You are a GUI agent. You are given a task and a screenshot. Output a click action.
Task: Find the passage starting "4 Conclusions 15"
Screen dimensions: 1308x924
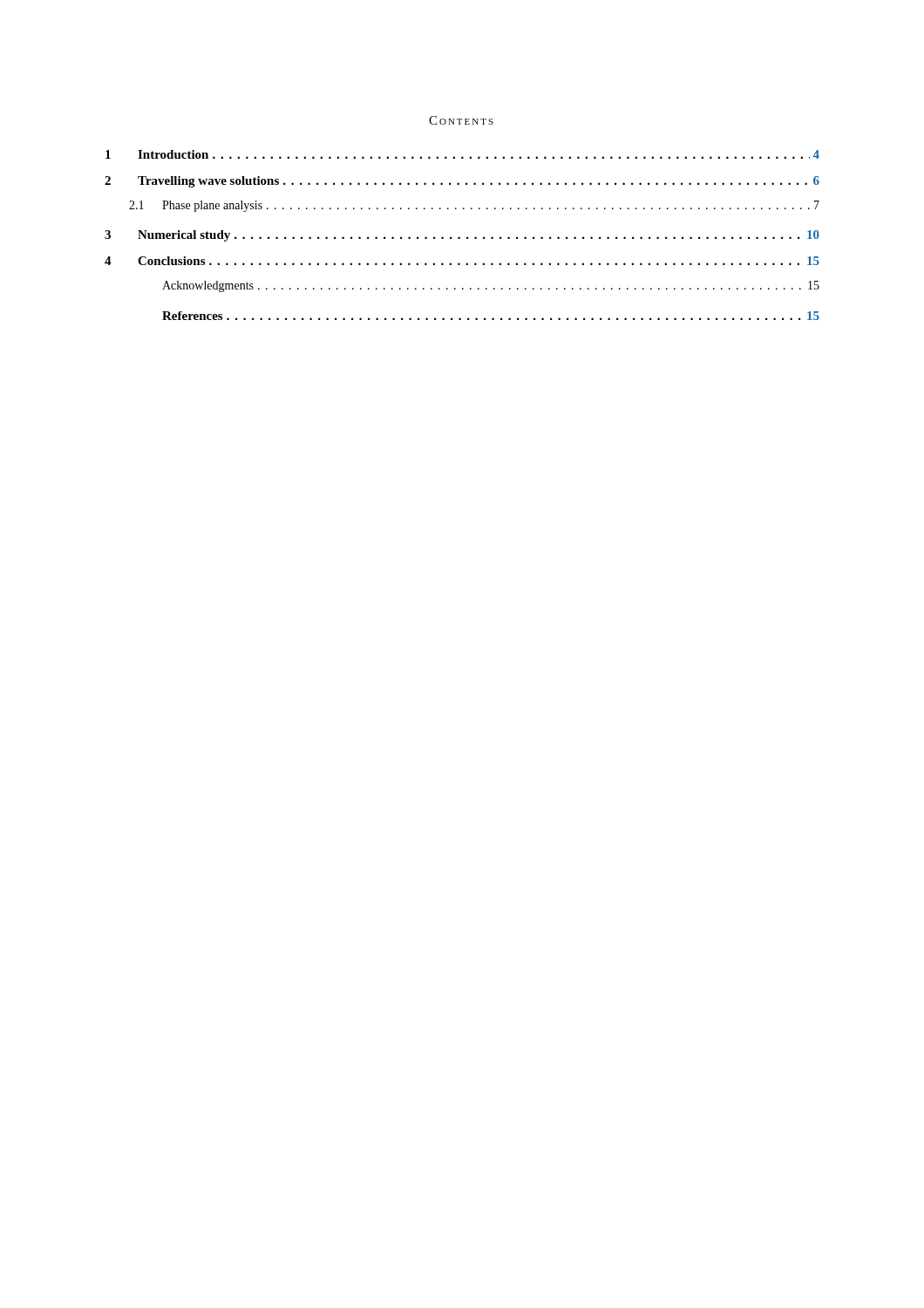click(462, 261)
